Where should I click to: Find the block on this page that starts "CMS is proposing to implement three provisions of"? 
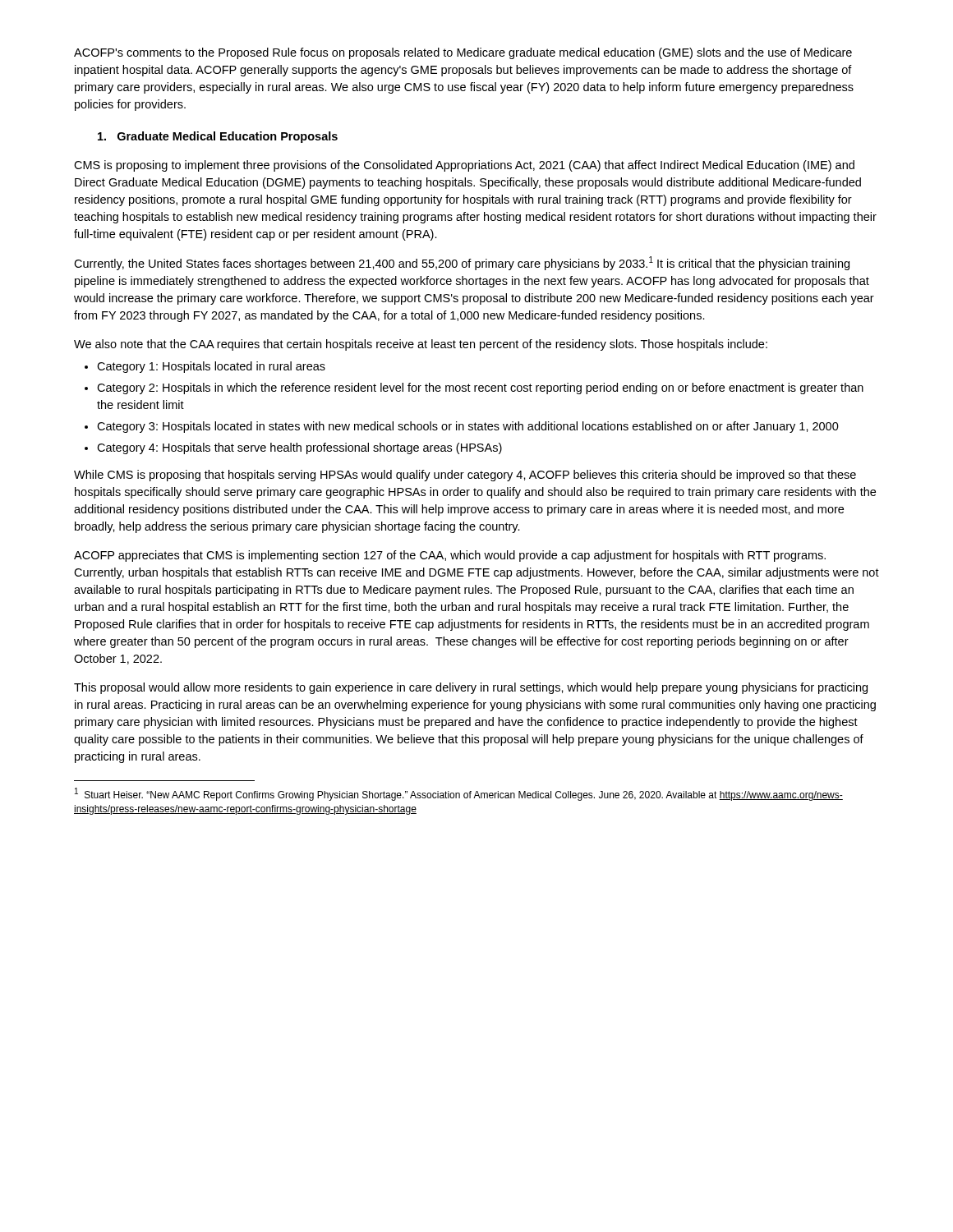click(475, 200)
